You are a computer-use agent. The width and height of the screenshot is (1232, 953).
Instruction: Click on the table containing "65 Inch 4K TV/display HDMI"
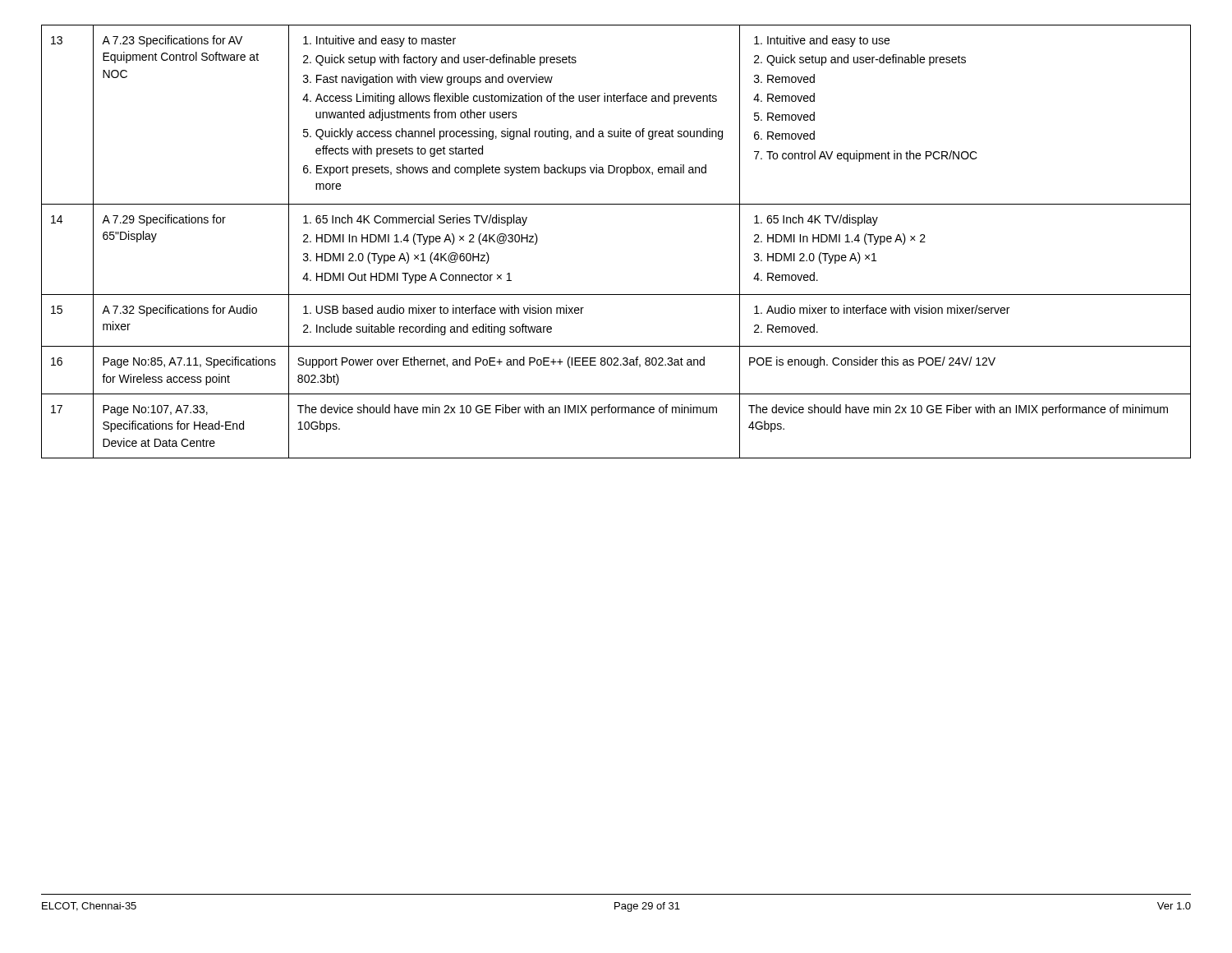[616, 455]
